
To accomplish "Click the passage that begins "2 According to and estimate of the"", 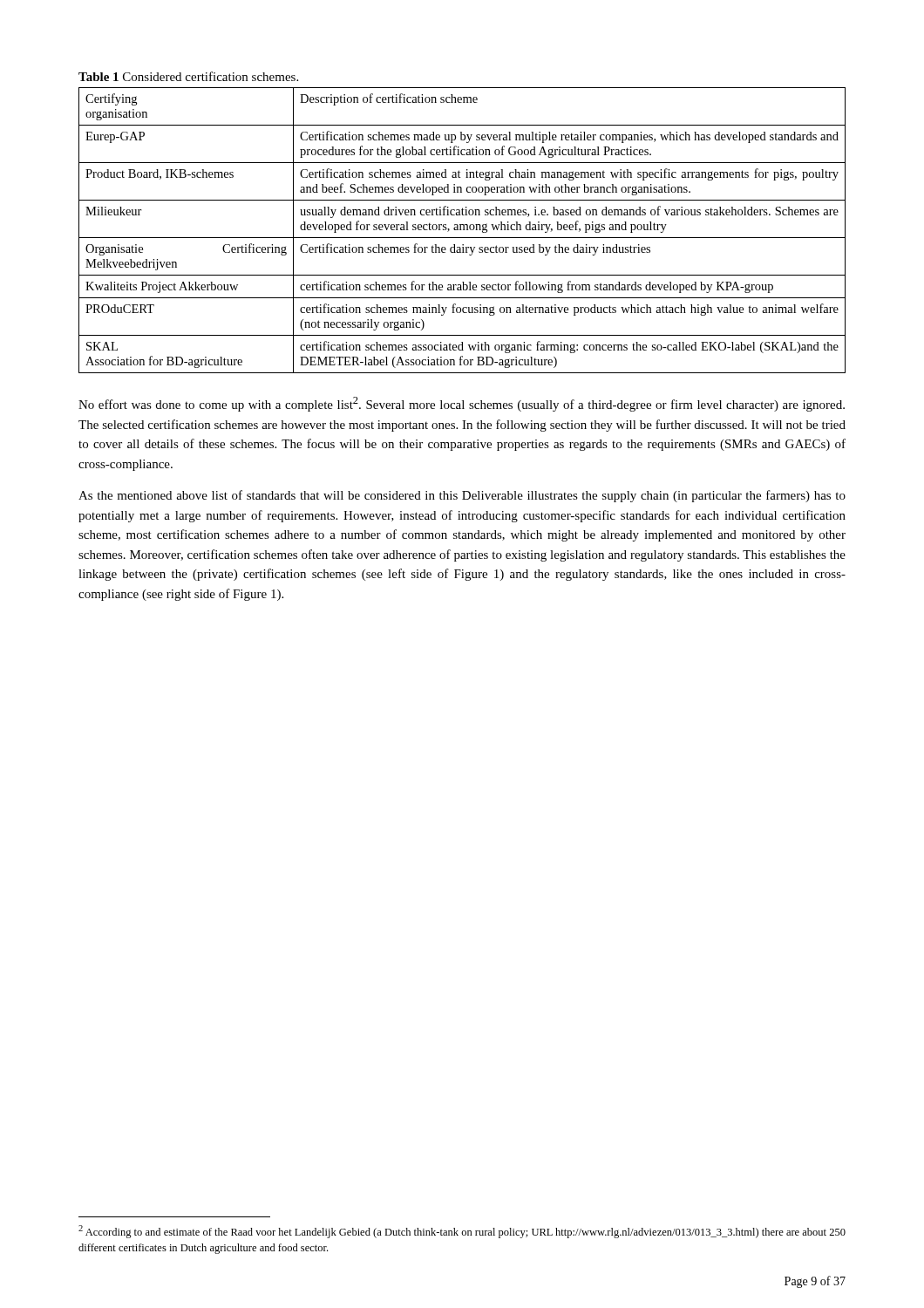I will 462,1238.
